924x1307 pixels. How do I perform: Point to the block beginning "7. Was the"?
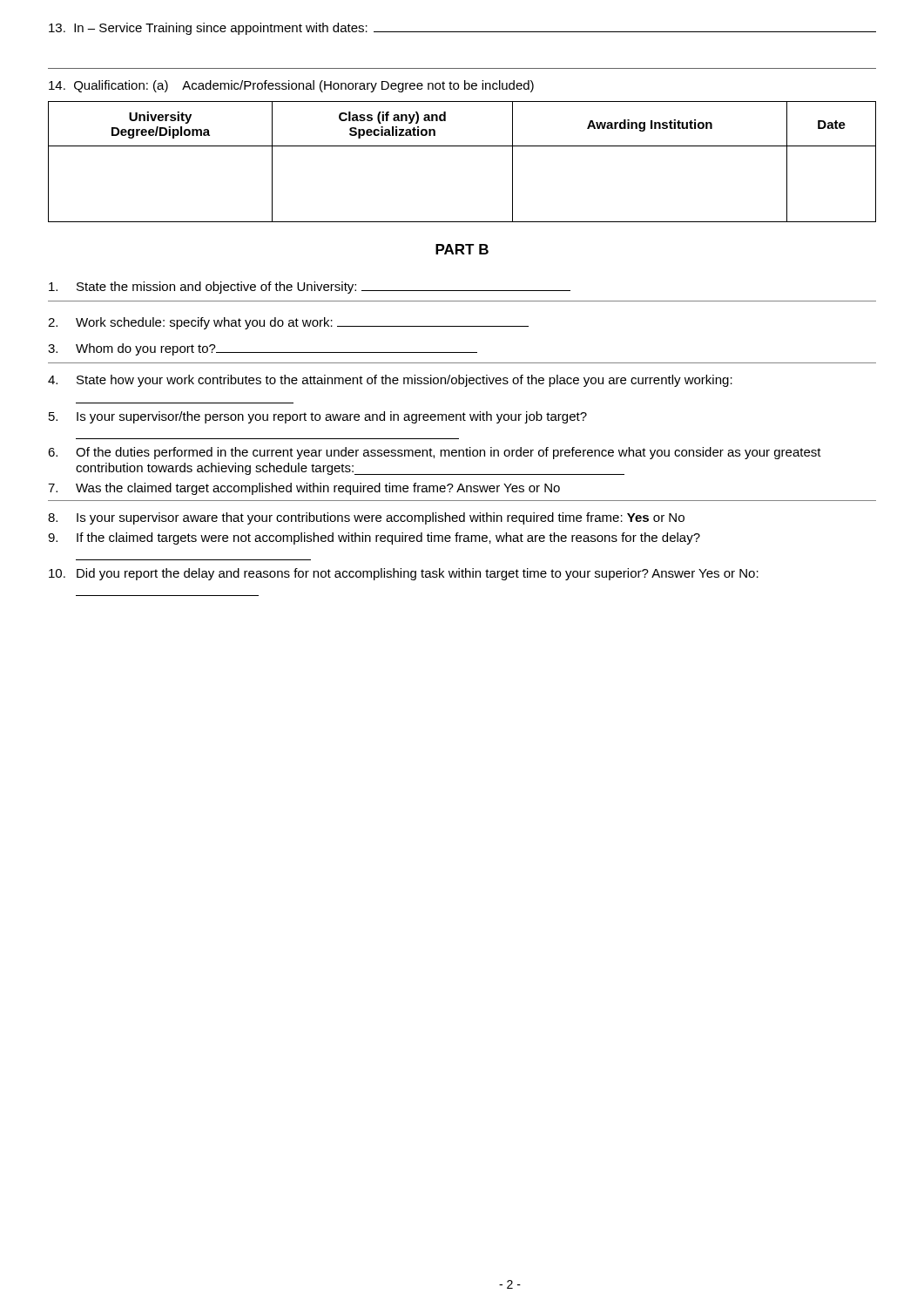pos(462,488)
